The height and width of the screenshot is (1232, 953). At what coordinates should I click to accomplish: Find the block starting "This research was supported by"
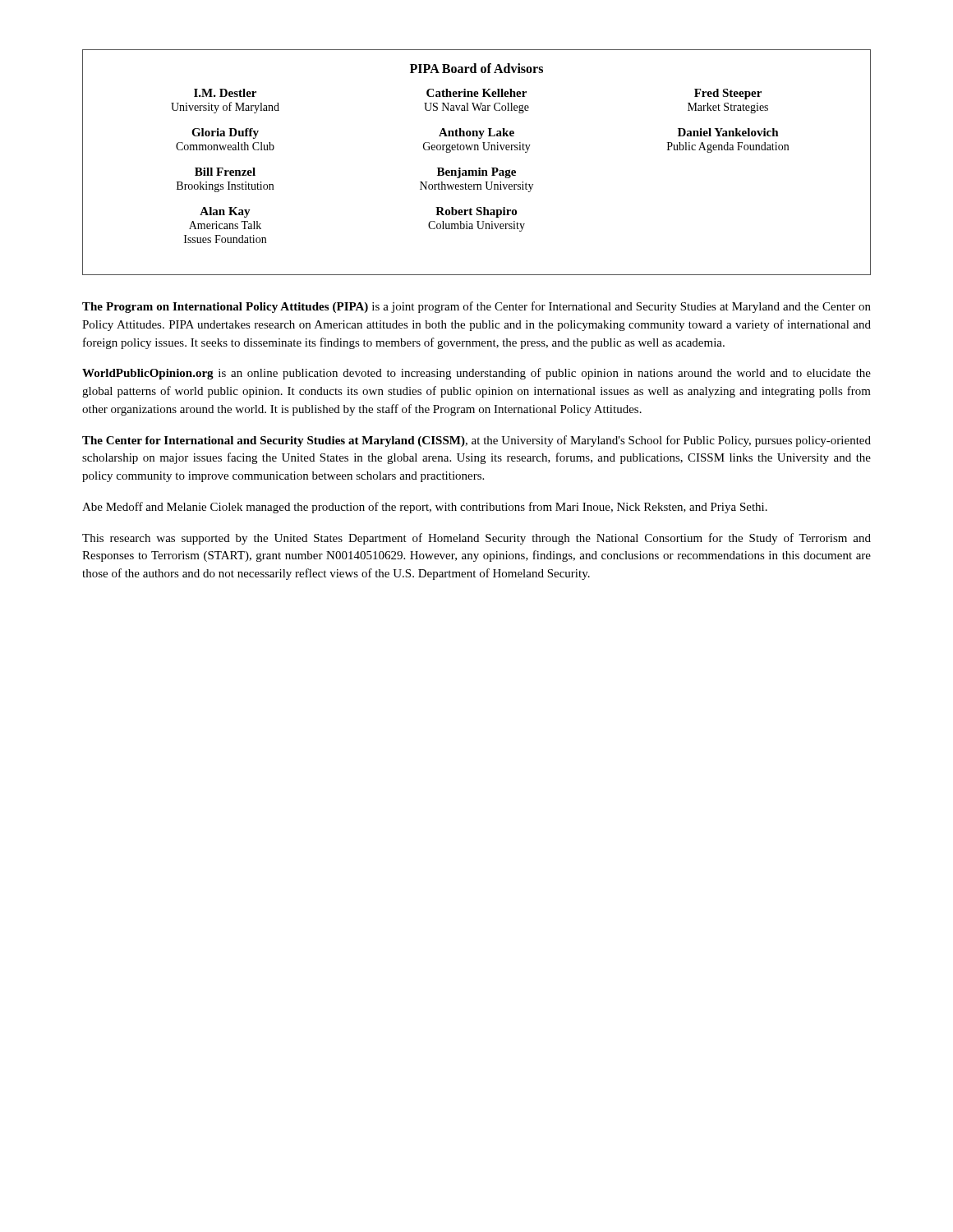point(476,555)
